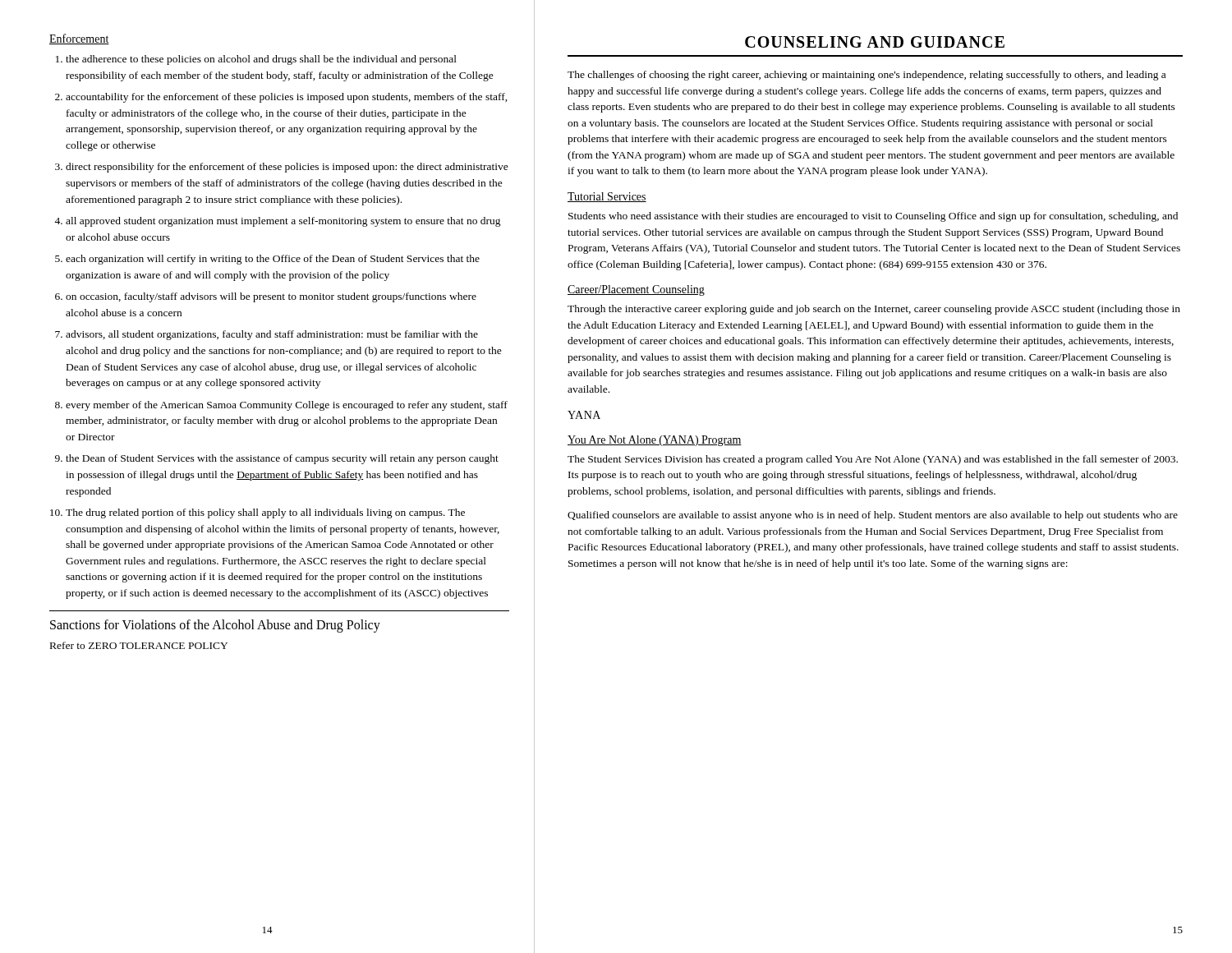Point to the block beginning "The Student Services Division has created a"
Viewport: 1232px width, 953px height.
tap(875, 475)
